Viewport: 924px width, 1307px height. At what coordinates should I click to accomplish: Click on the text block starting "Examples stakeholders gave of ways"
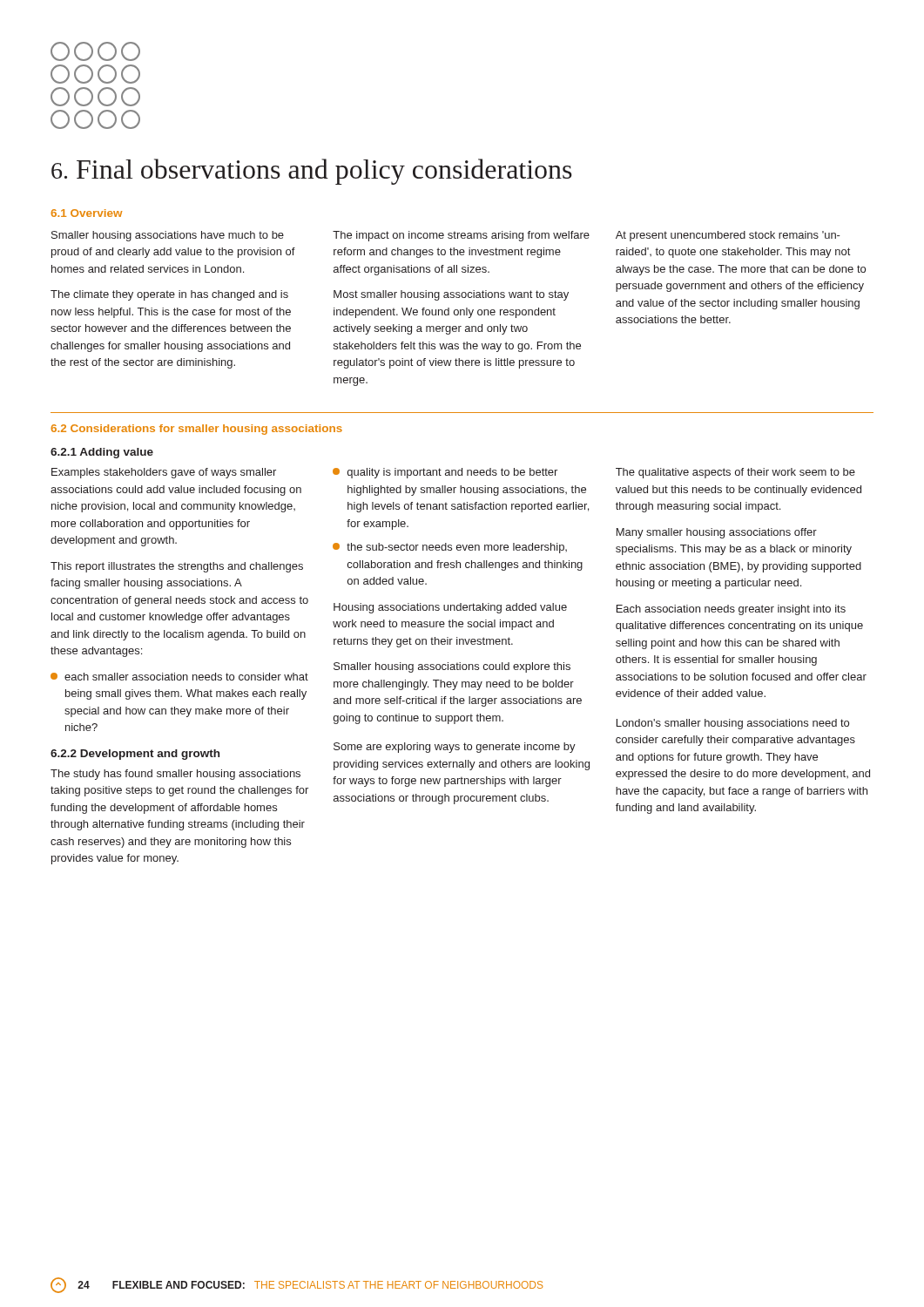[180, 562]
